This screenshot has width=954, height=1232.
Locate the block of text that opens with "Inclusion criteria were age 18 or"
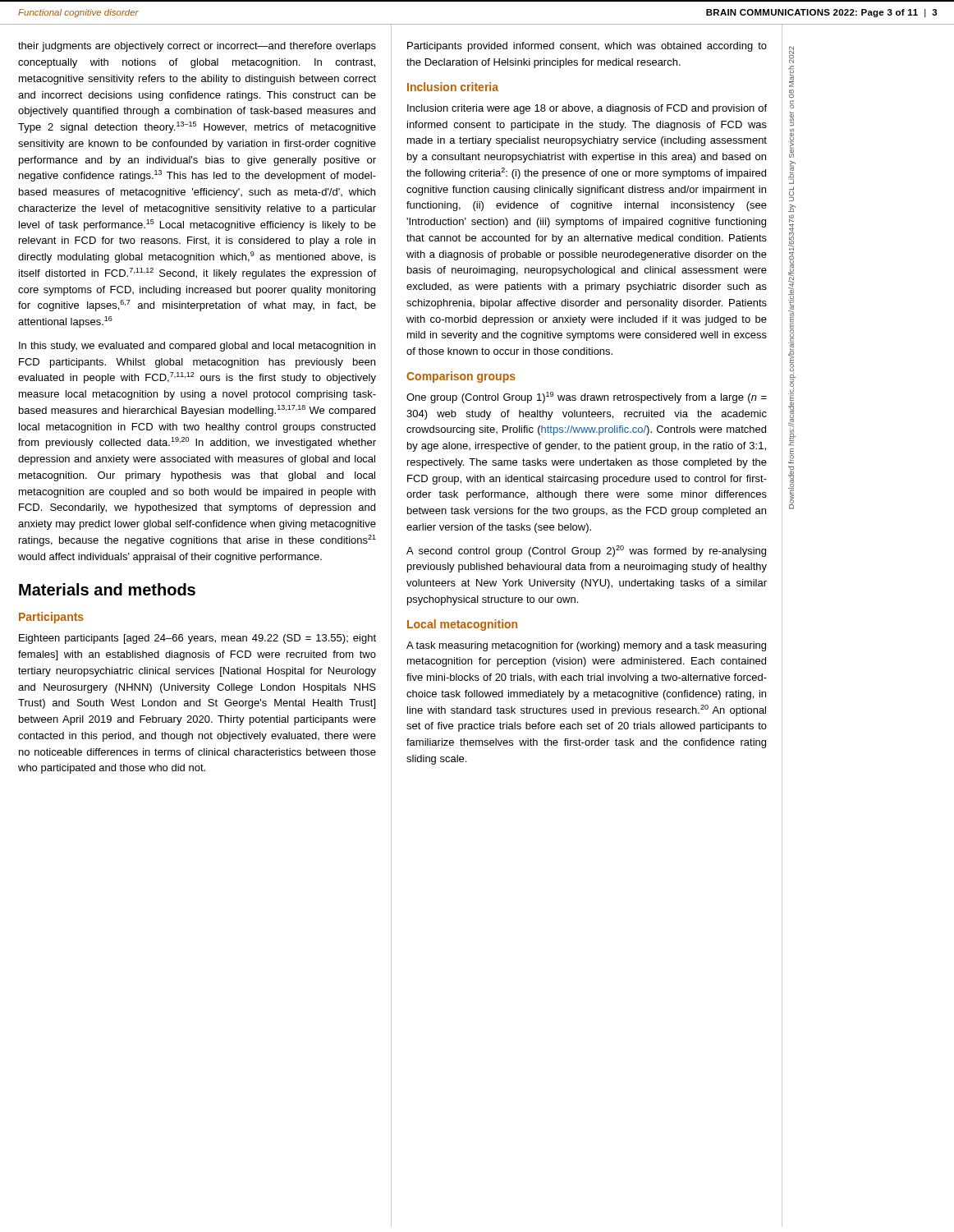(587, 230)
